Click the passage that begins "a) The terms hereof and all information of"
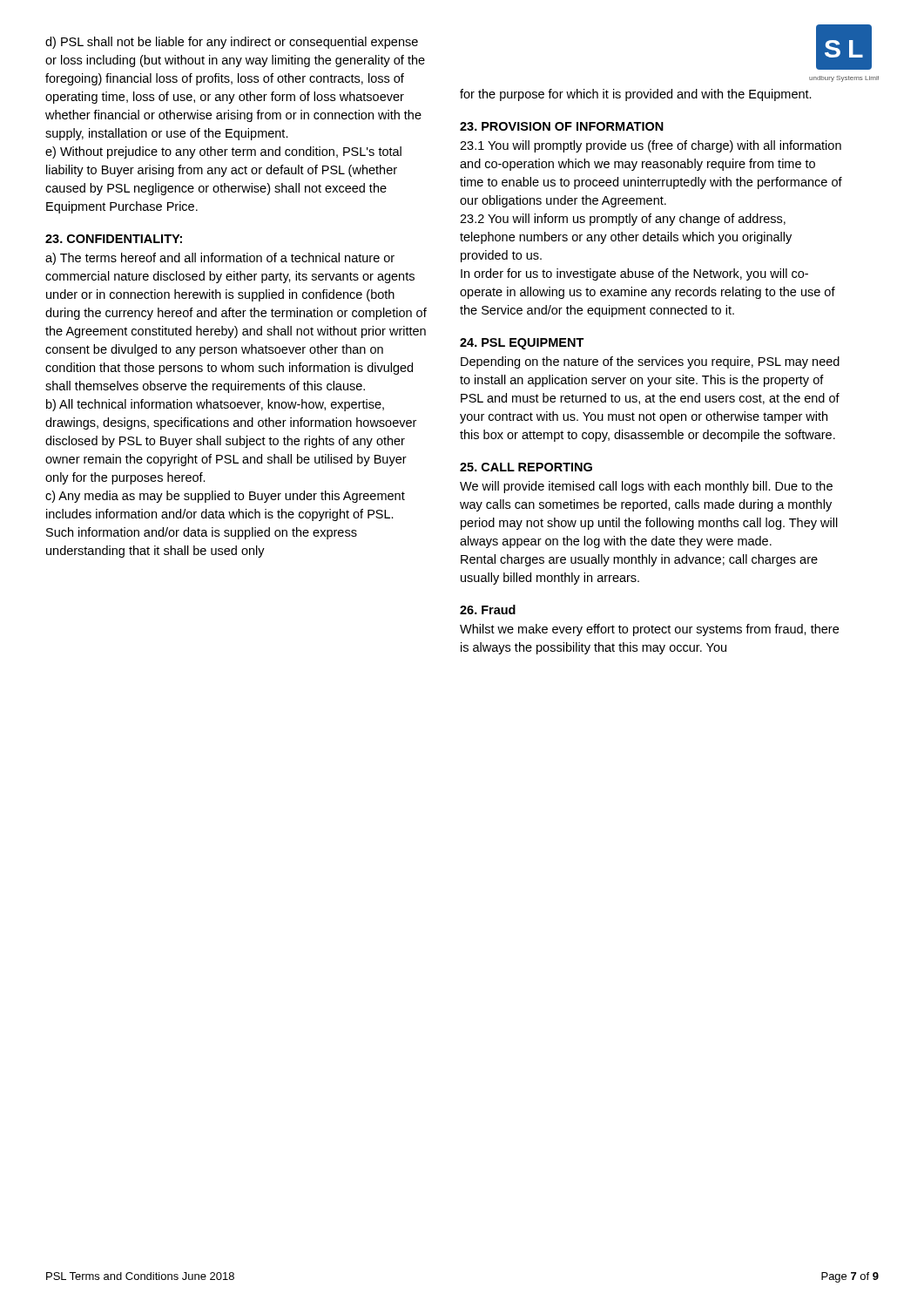 pyautogui.click(x=236, y=405)
